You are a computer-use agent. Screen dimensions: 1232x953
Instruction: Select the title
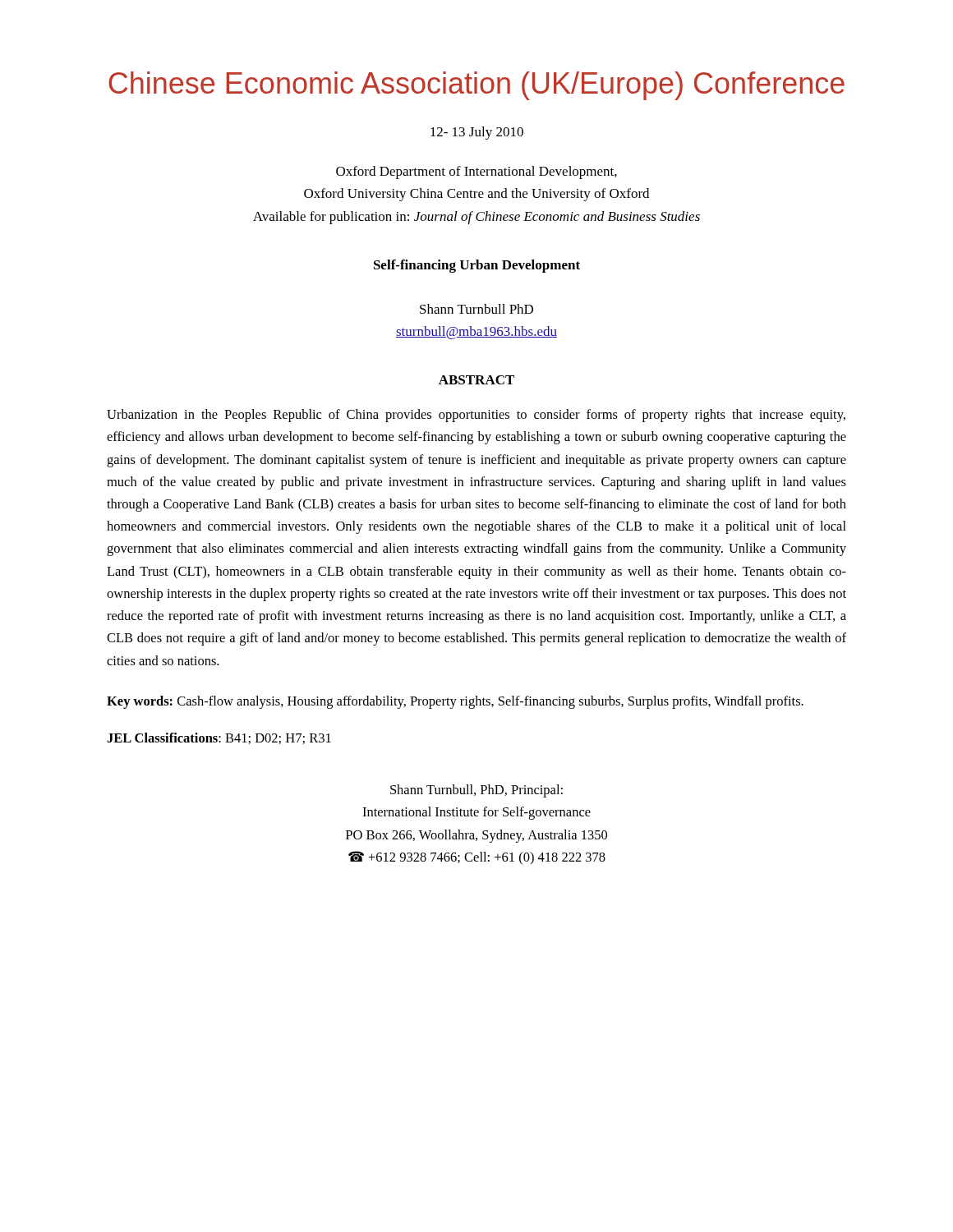476,83
